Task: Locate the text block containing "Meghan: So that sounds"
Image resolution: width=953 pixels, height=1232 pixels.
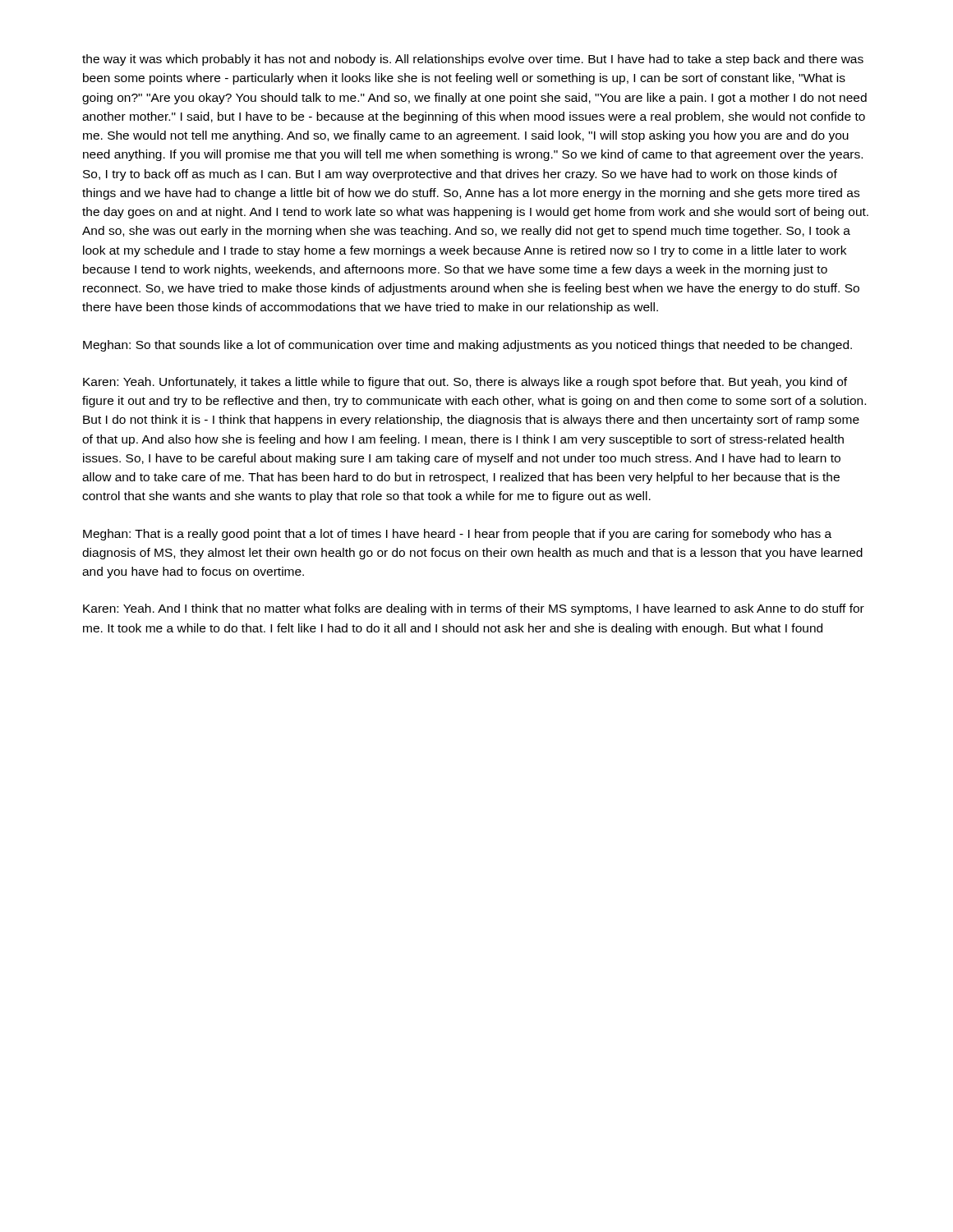Action: point(468,344)
